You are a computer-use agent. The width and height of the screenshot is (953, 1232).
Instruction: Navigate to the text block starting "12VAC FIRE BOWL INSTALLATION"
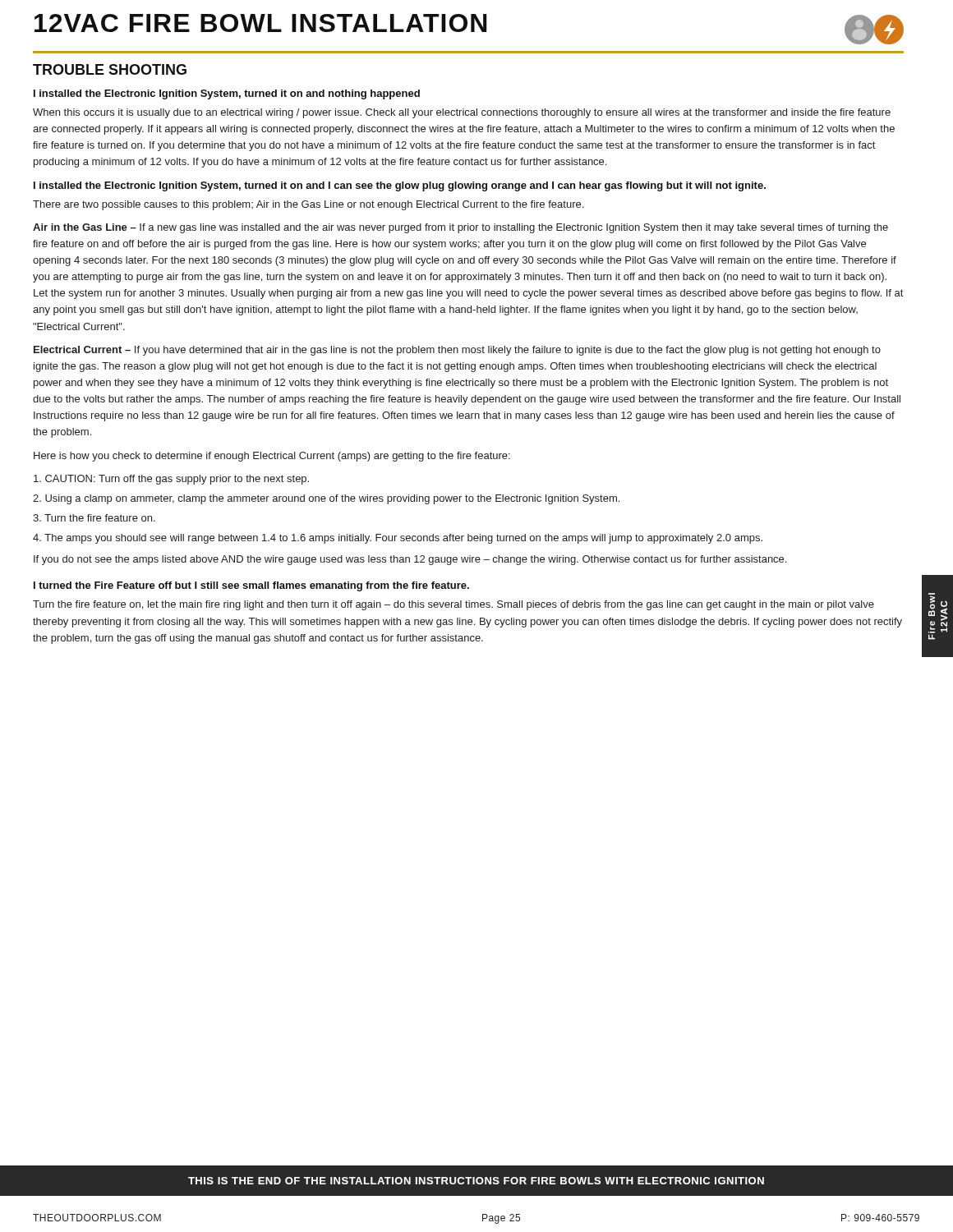468,31
